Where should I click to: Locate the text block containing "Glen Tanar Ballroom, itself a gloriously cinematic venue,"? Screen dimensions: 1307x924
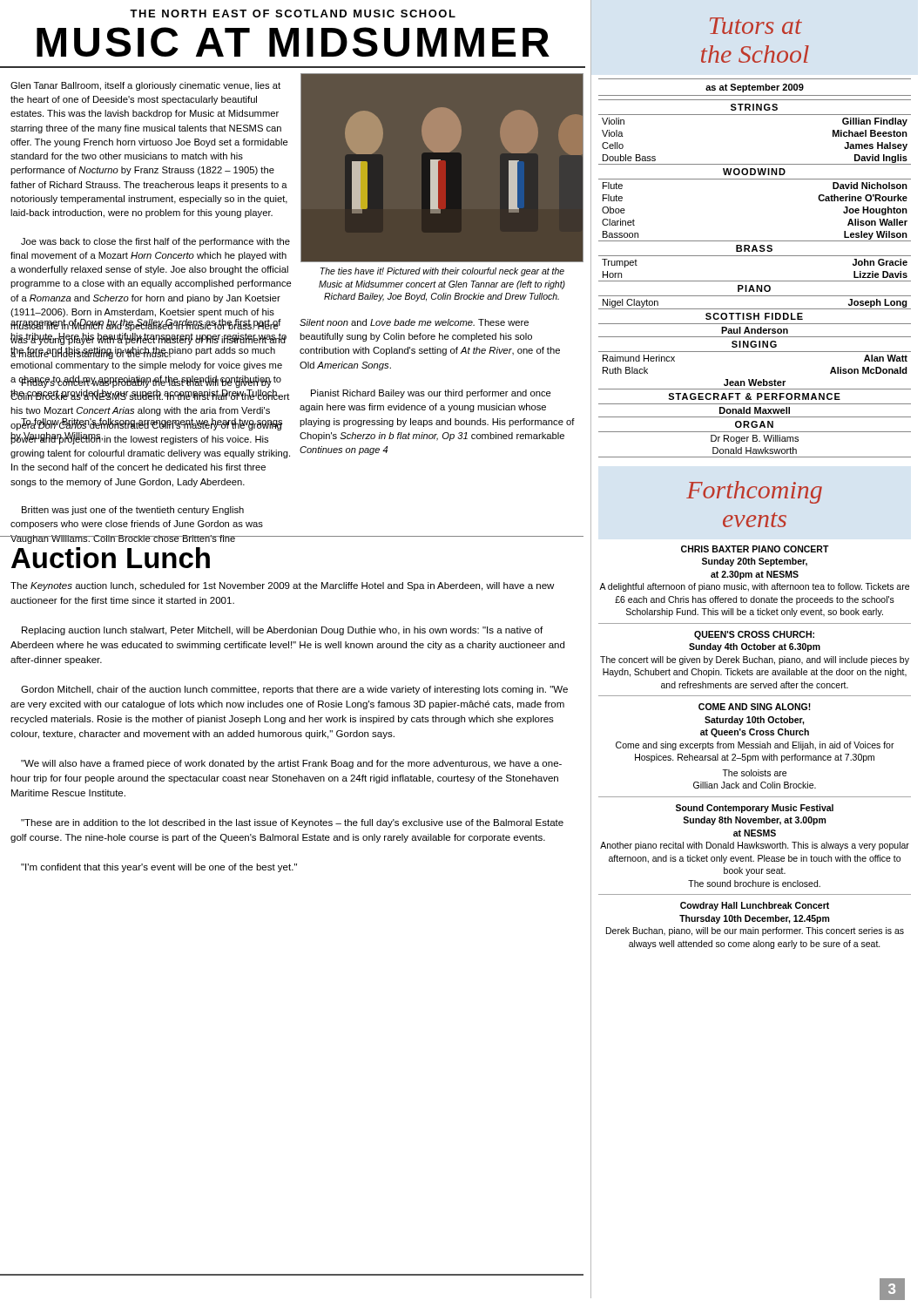152,313
